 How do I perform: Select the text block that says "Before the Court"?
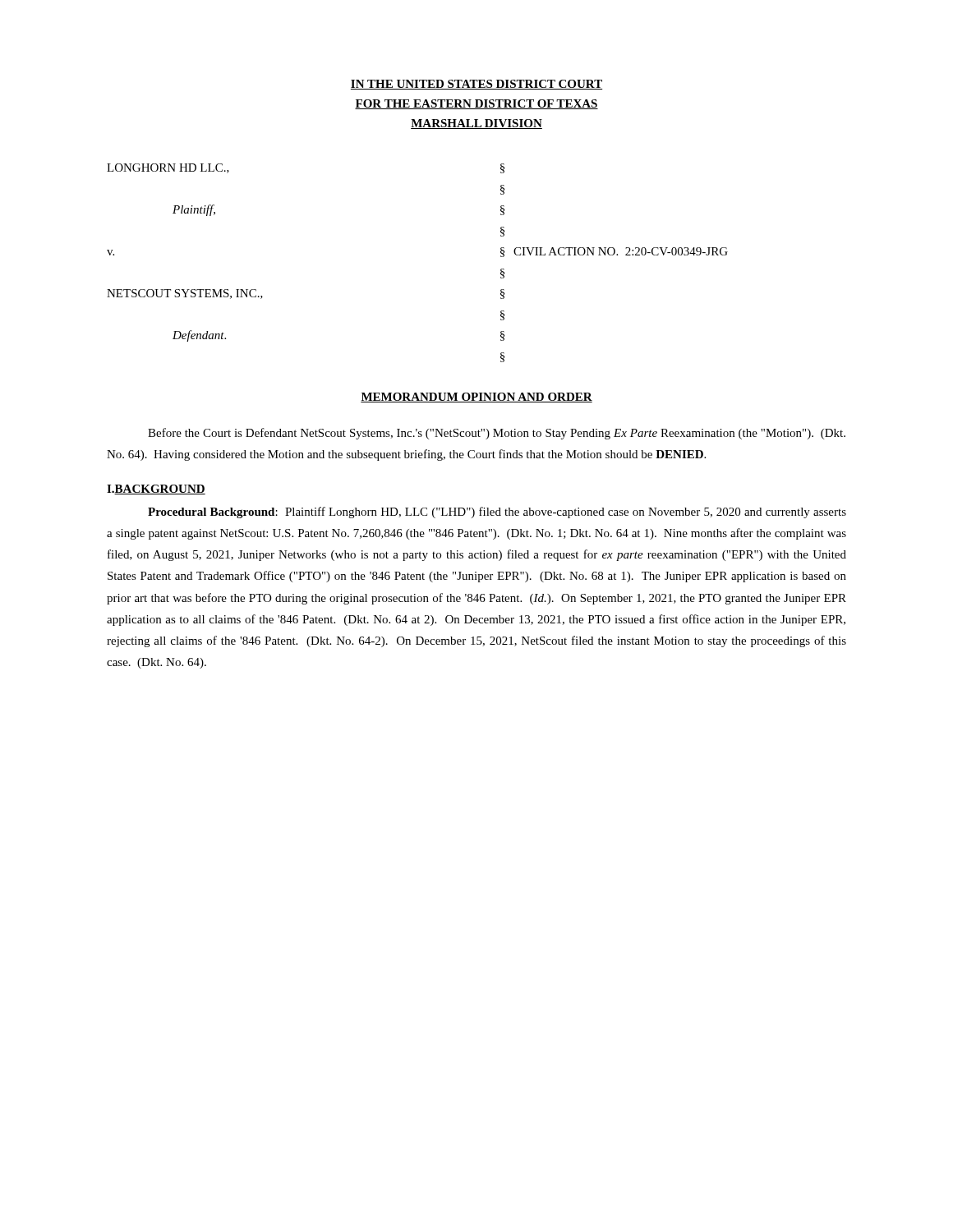(x=476, y=444)
